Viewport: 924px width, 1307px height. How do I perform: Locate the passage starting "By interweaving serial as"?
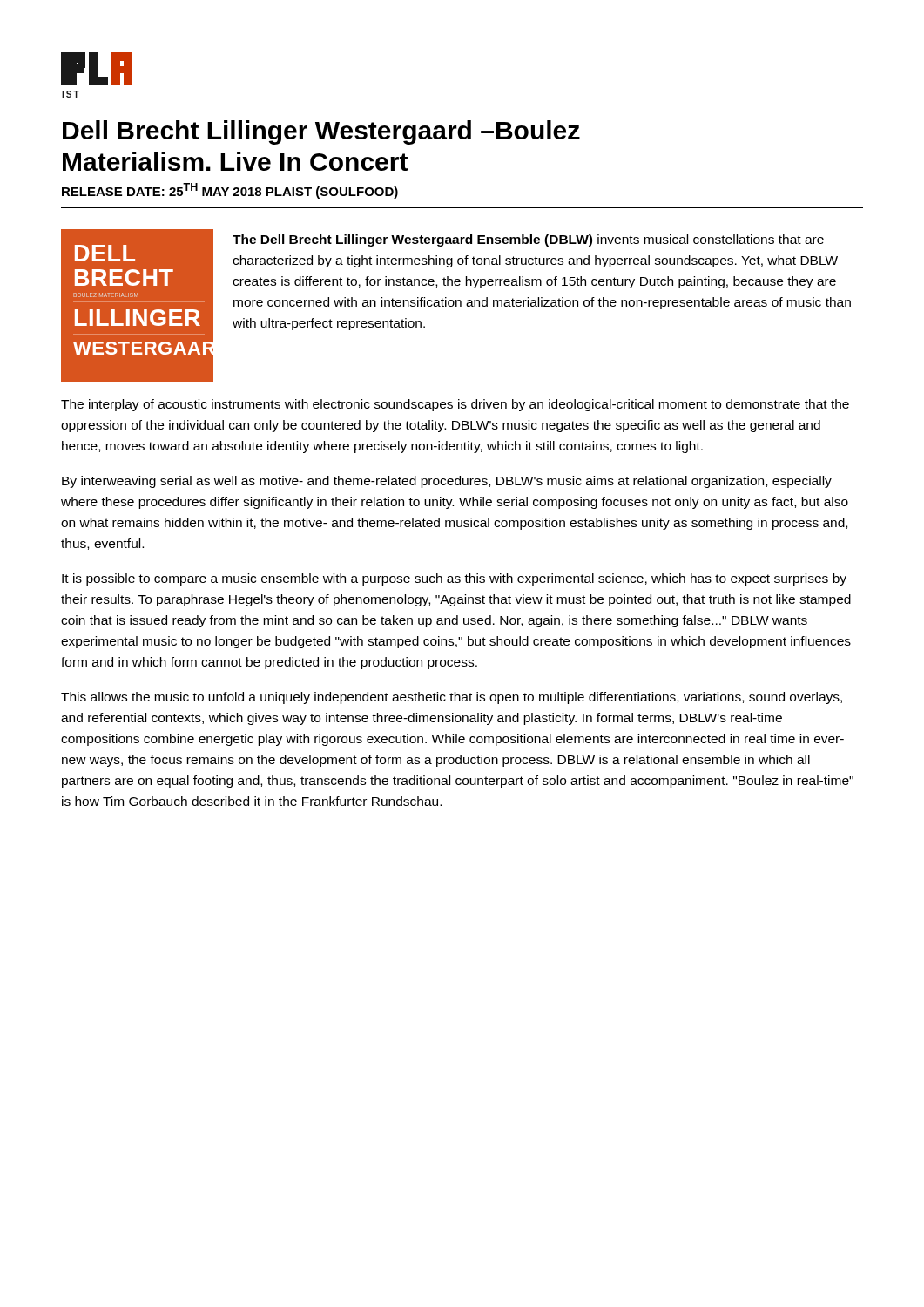coord(455,512)
